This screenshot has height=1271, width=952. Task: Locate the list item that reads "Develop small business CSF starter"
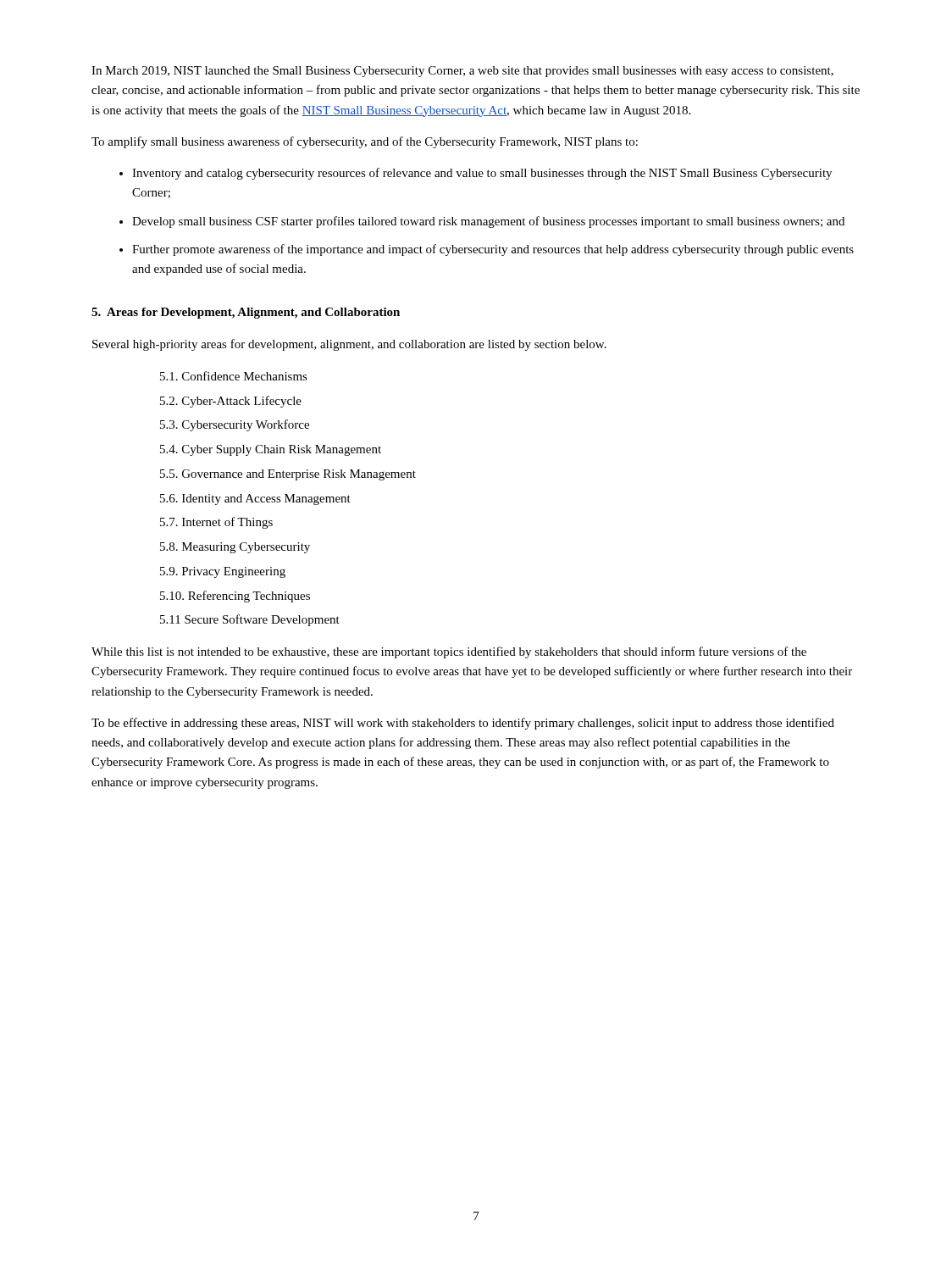489,221
